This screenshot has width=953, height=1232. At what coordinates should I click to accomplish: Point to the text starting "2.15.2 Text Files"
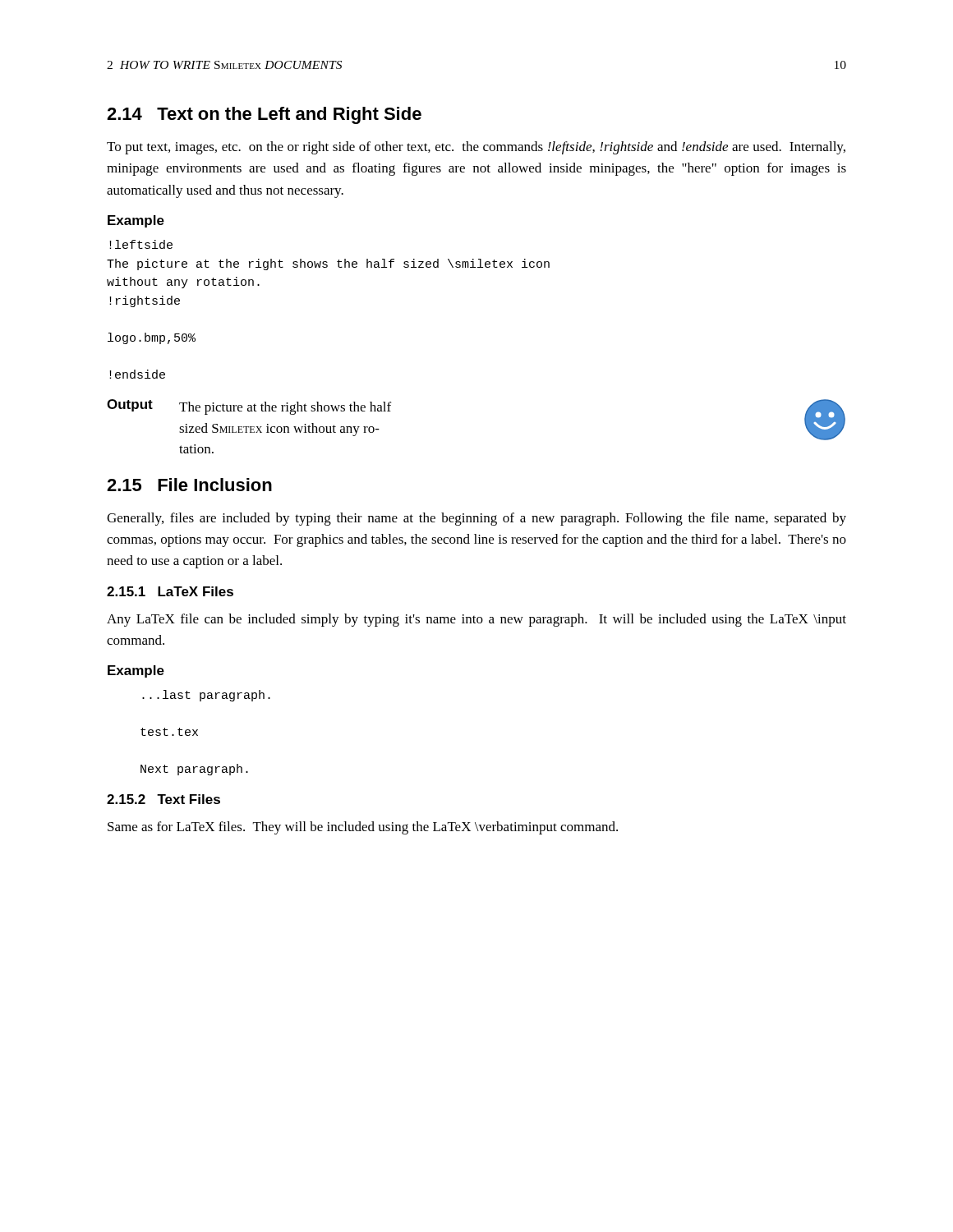click(x=163, y=799)
